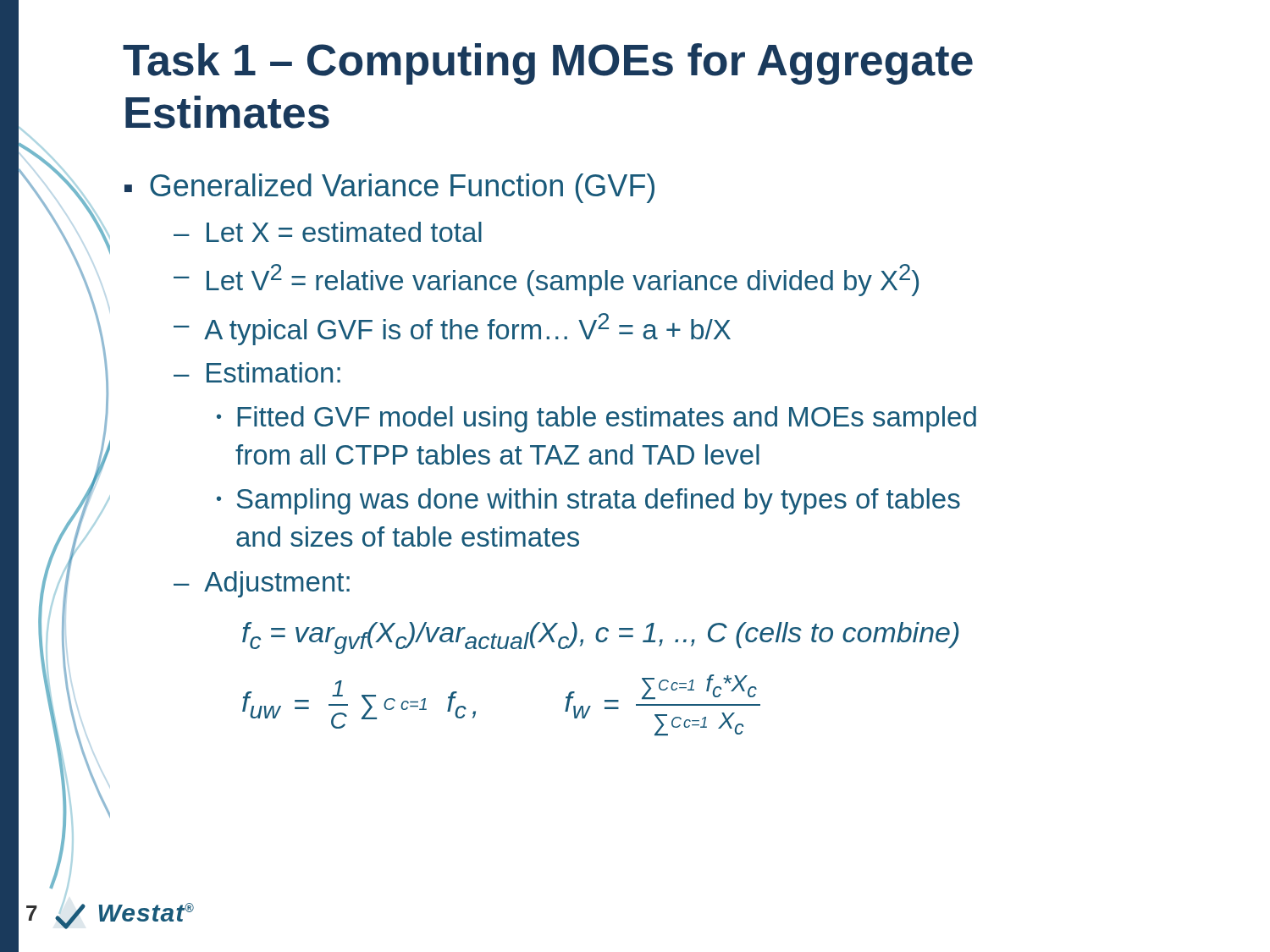The height and width of the screenshot is (952, 1270).
Task: Click on the formula that reads "fc = vargvf(Xc)/varactual(Xc), c ="
Action: pos(737,678)
